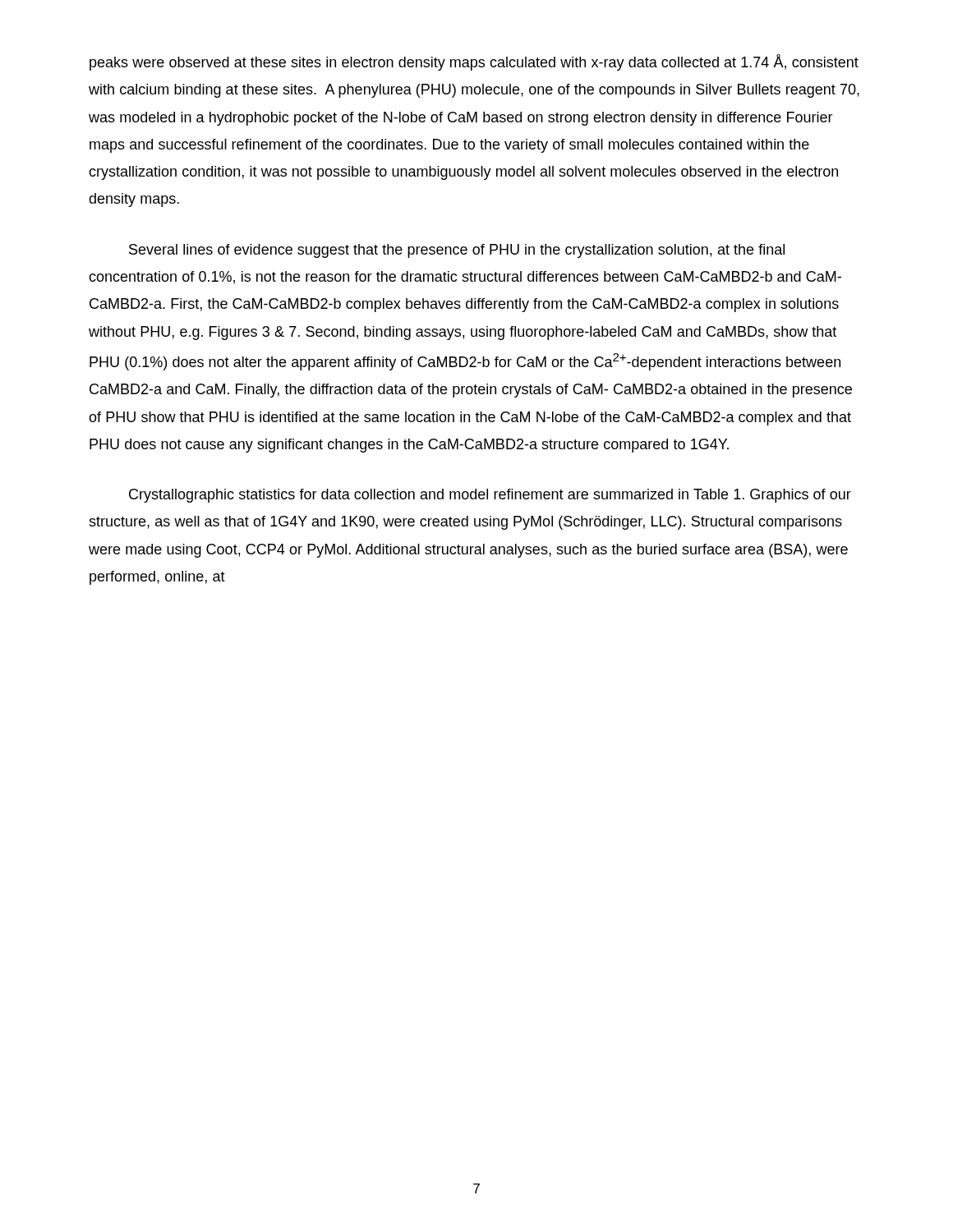Point to the block beginning "Several lines of evidence suggest that the presence"
Screen dimensions: 1232x953
click(471, 347)
